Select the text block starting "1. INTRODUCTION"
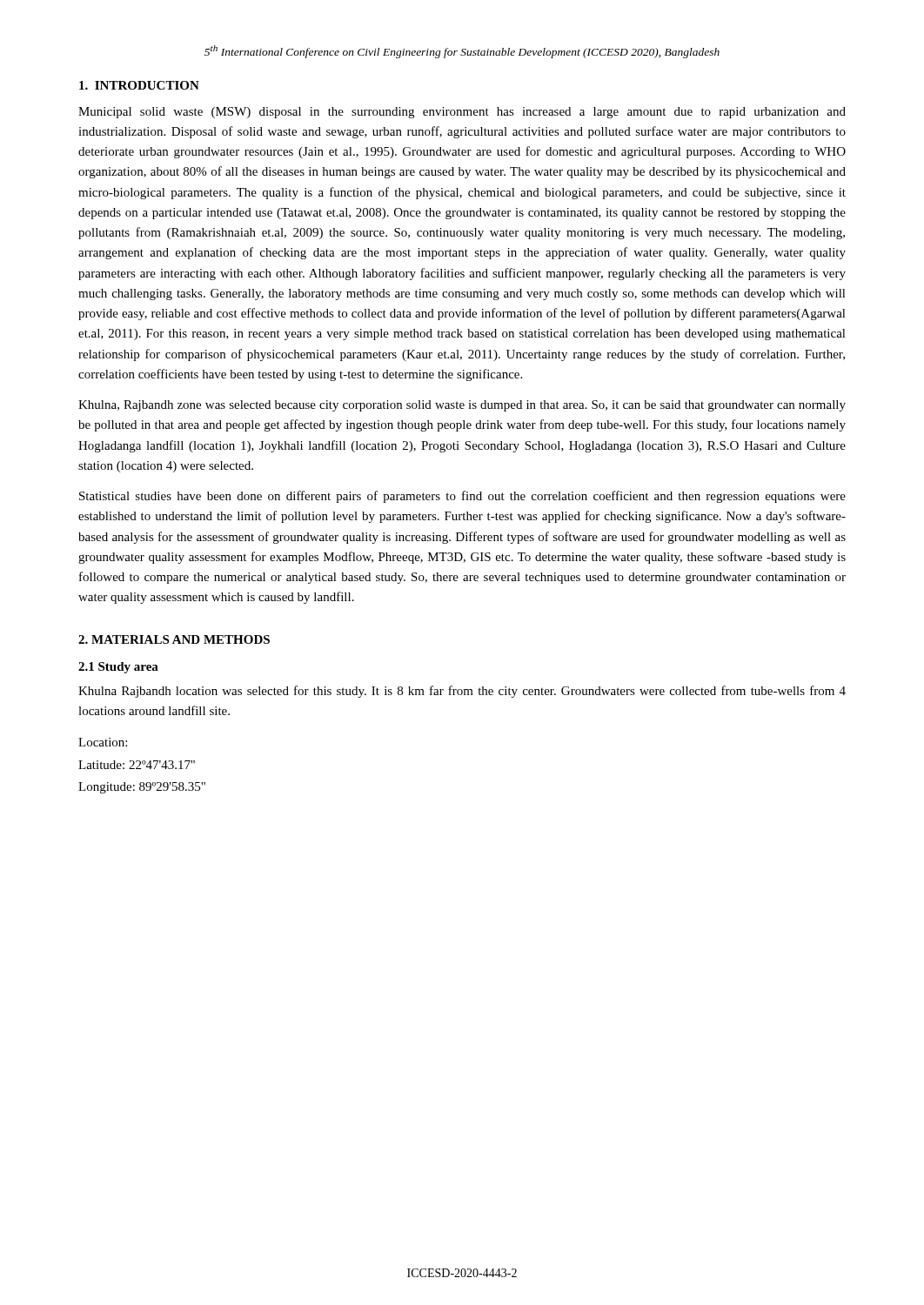 click(139, 85)
